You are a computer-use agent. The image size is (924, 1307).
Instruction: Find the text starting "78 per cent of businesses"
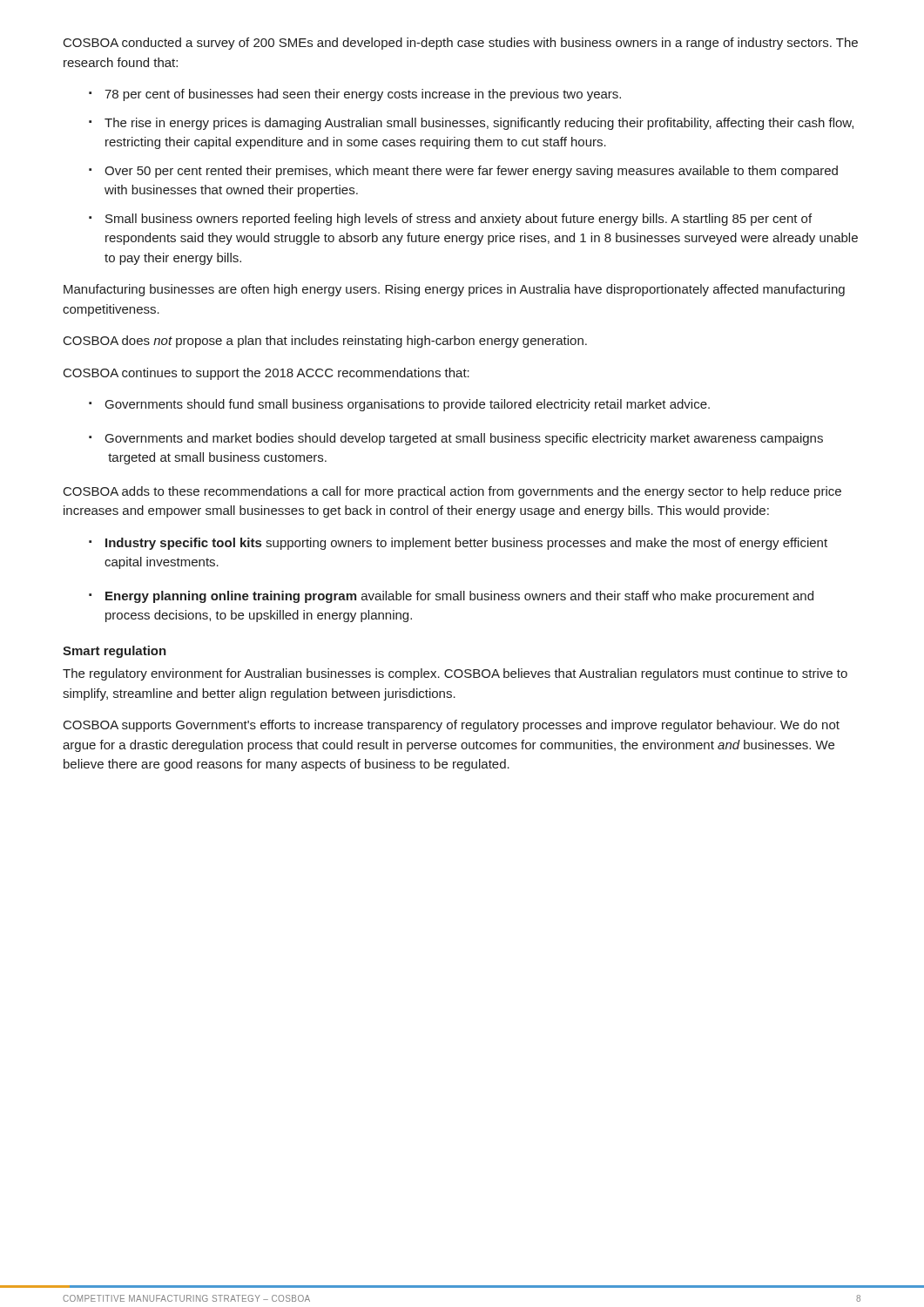point(363,94)
